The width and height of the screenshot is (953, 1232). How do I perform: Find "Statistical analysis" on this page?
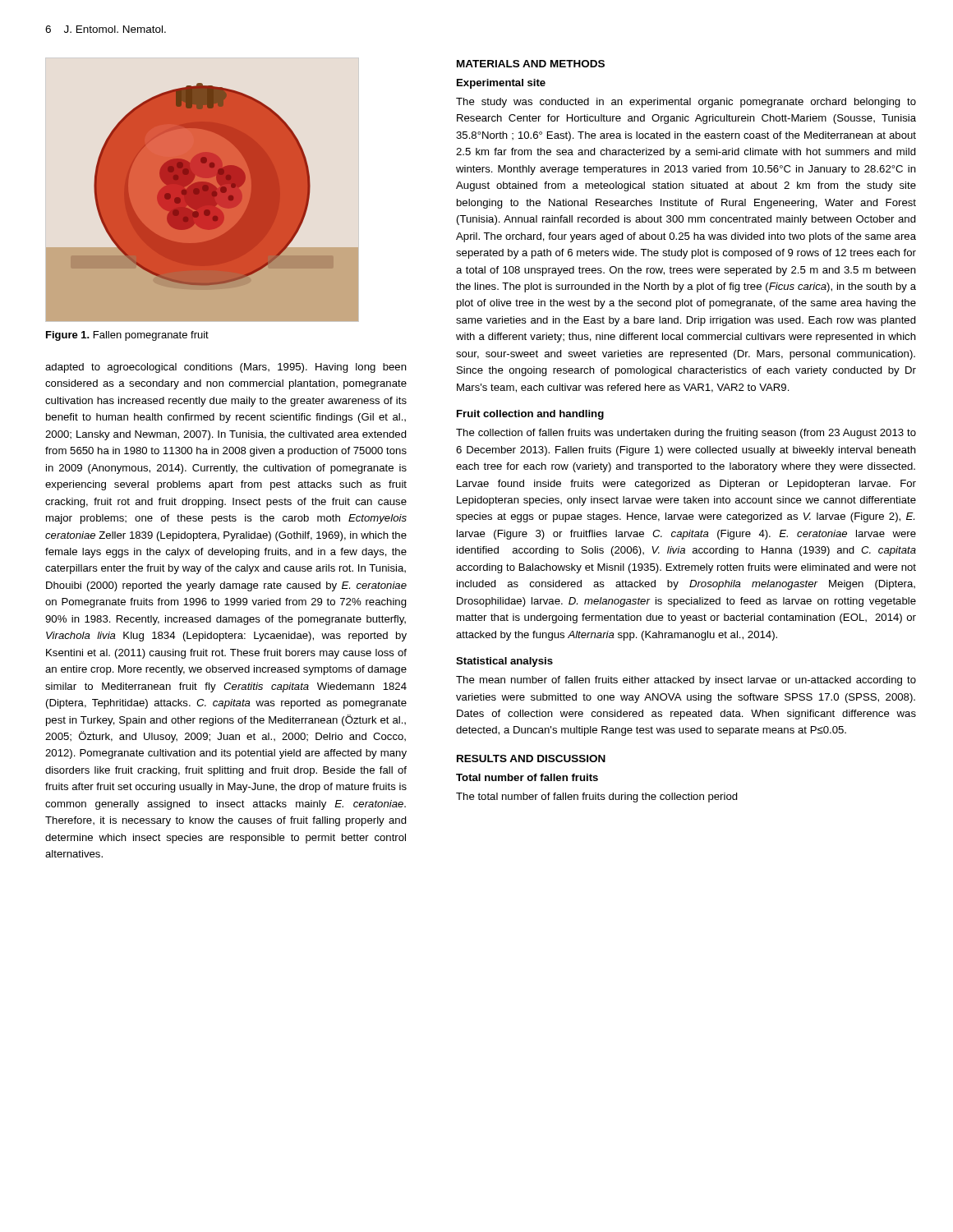click(x=504, y=661)
